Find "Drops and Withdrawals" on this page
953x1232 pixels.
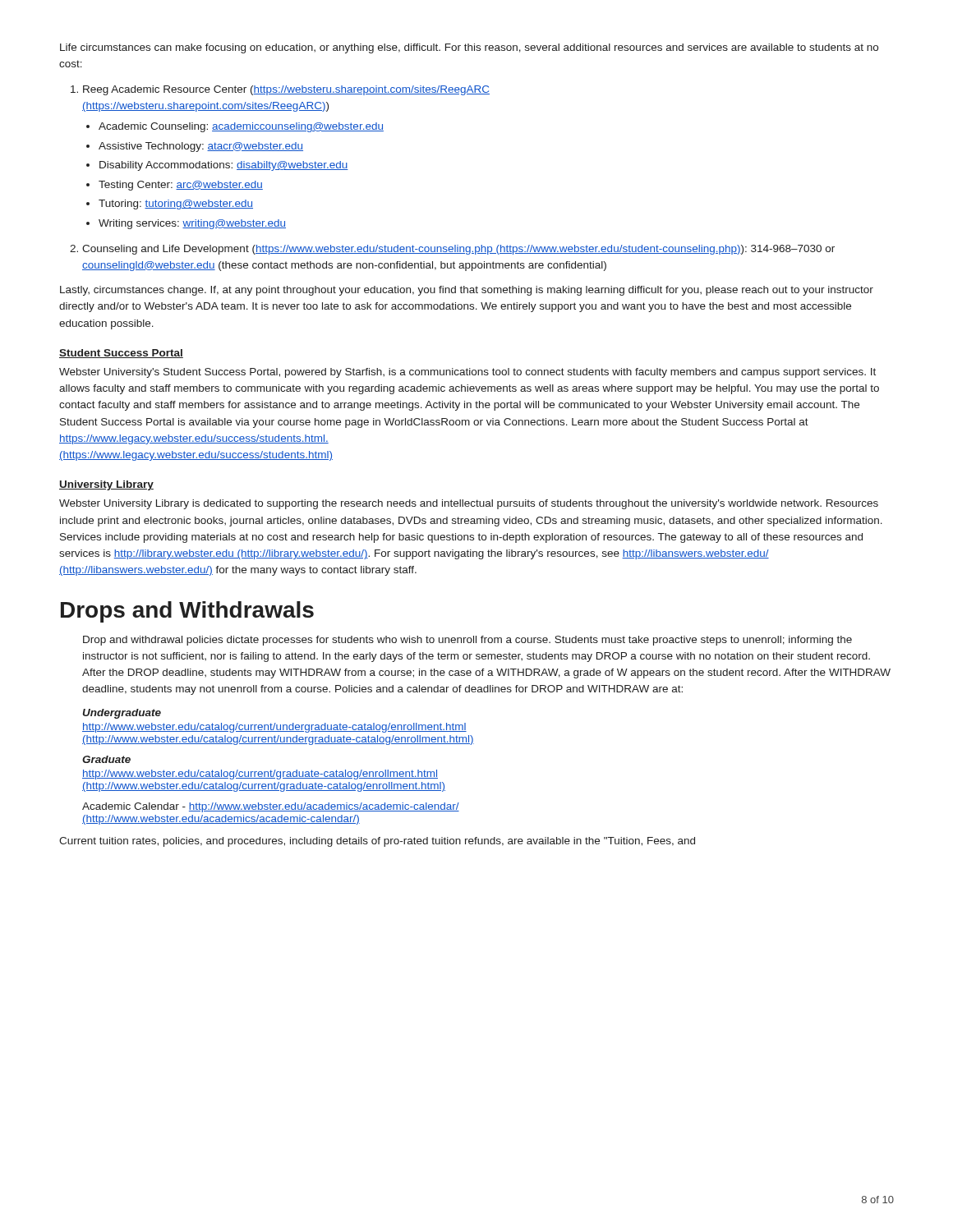click(x=187, y=609)
